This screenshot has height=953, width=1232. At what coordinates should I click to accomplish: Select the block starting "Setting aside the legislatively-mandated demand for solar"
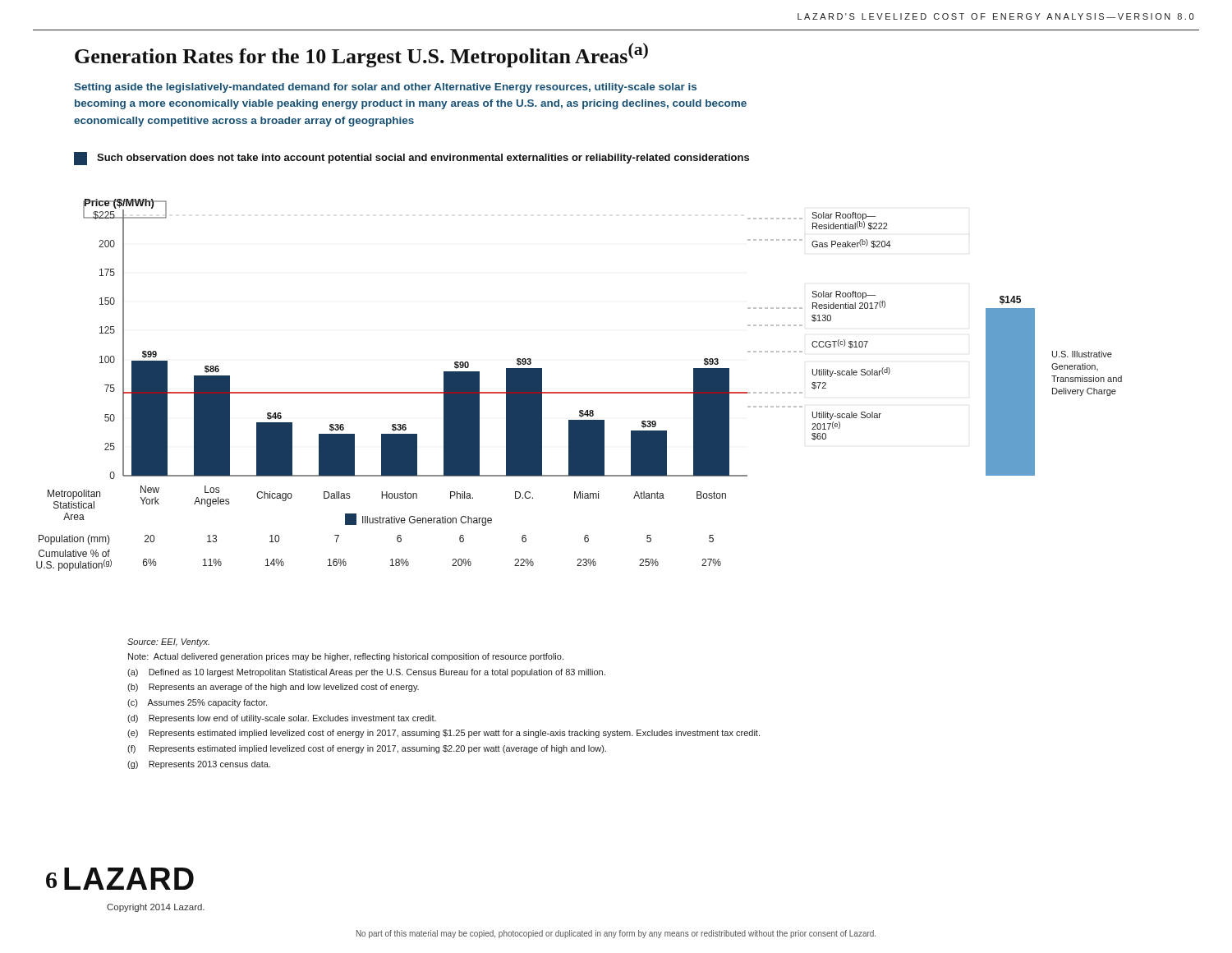pos(410,103)
